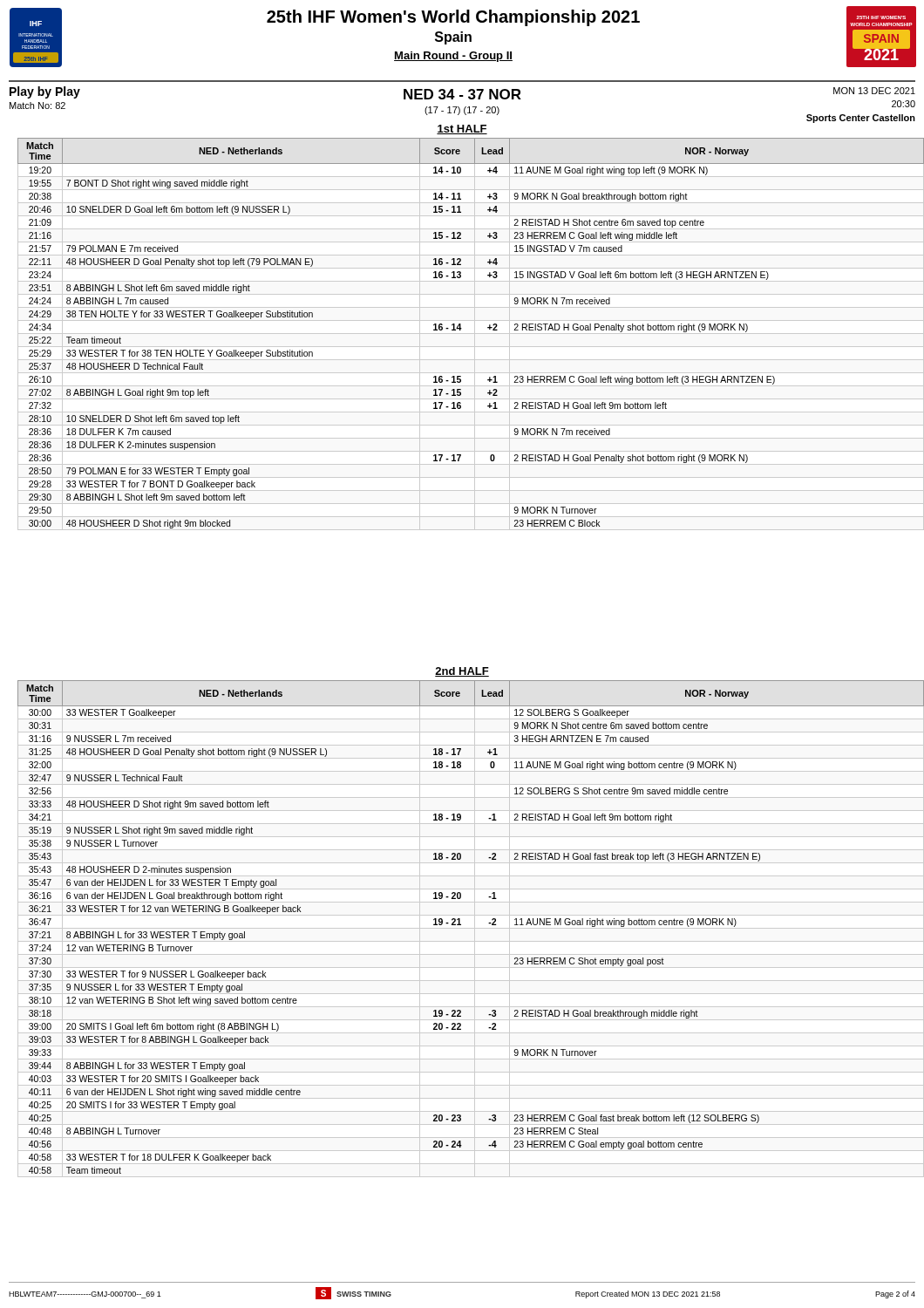Locate the passage starting "2nd HALF"

click(x=462, y=671)
